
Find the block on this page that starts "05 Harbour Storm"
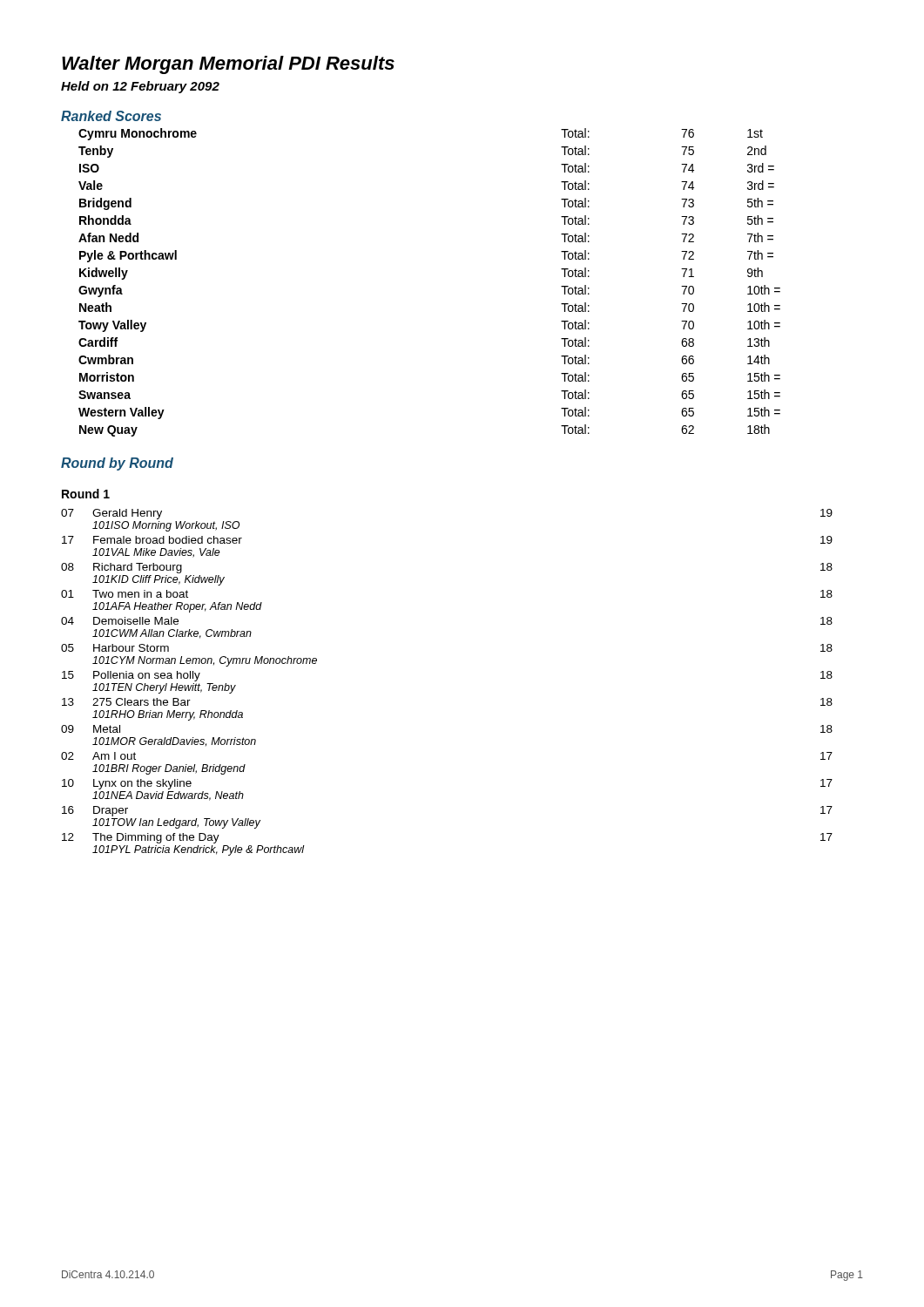click(133, 648)
